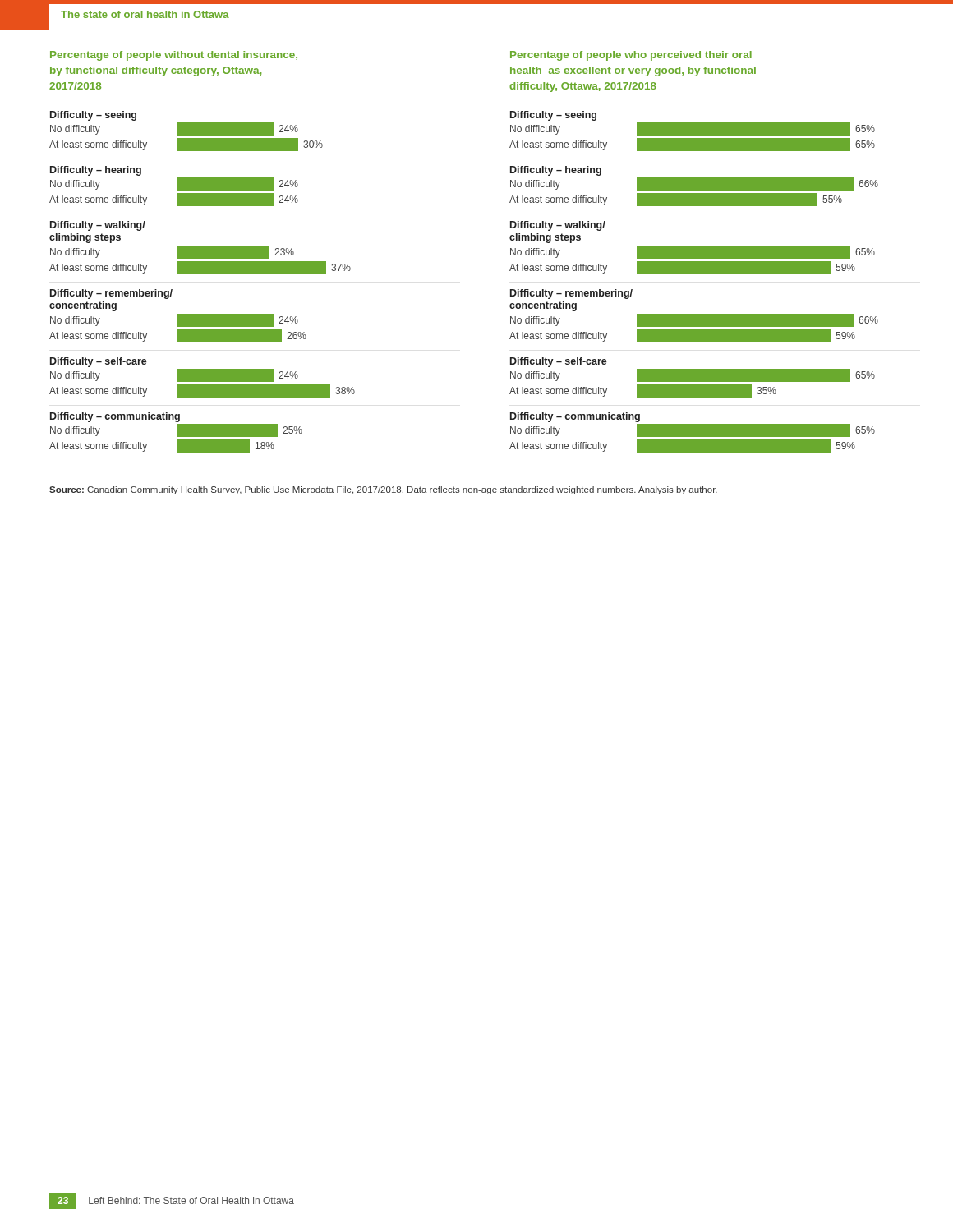The image size is (953, 1232).
Task: Point to the text starting "Source: Canadian Community"
Action: pos(383,489)
